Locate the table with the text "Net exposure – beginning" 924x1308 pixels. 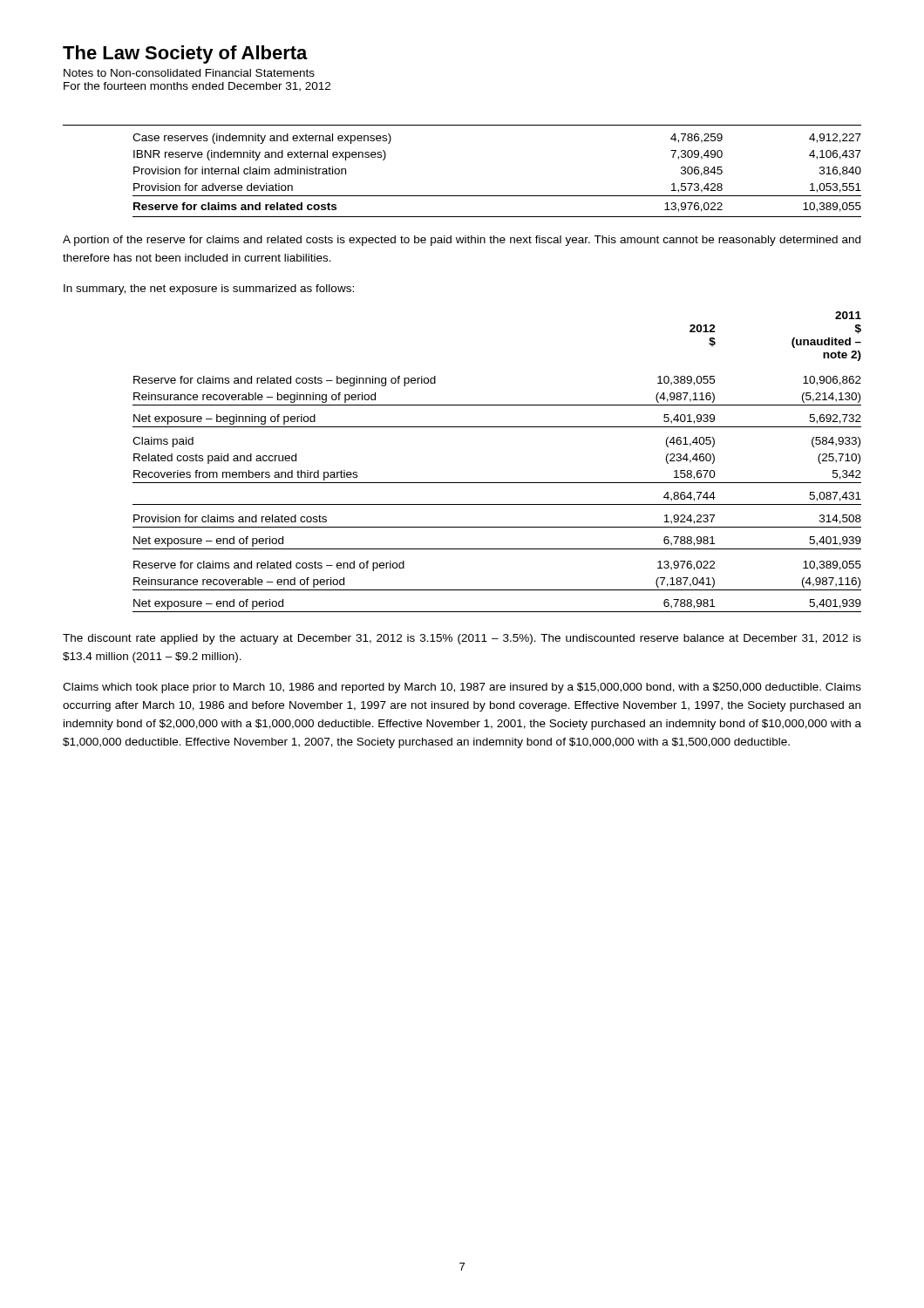tap(462, 460)
